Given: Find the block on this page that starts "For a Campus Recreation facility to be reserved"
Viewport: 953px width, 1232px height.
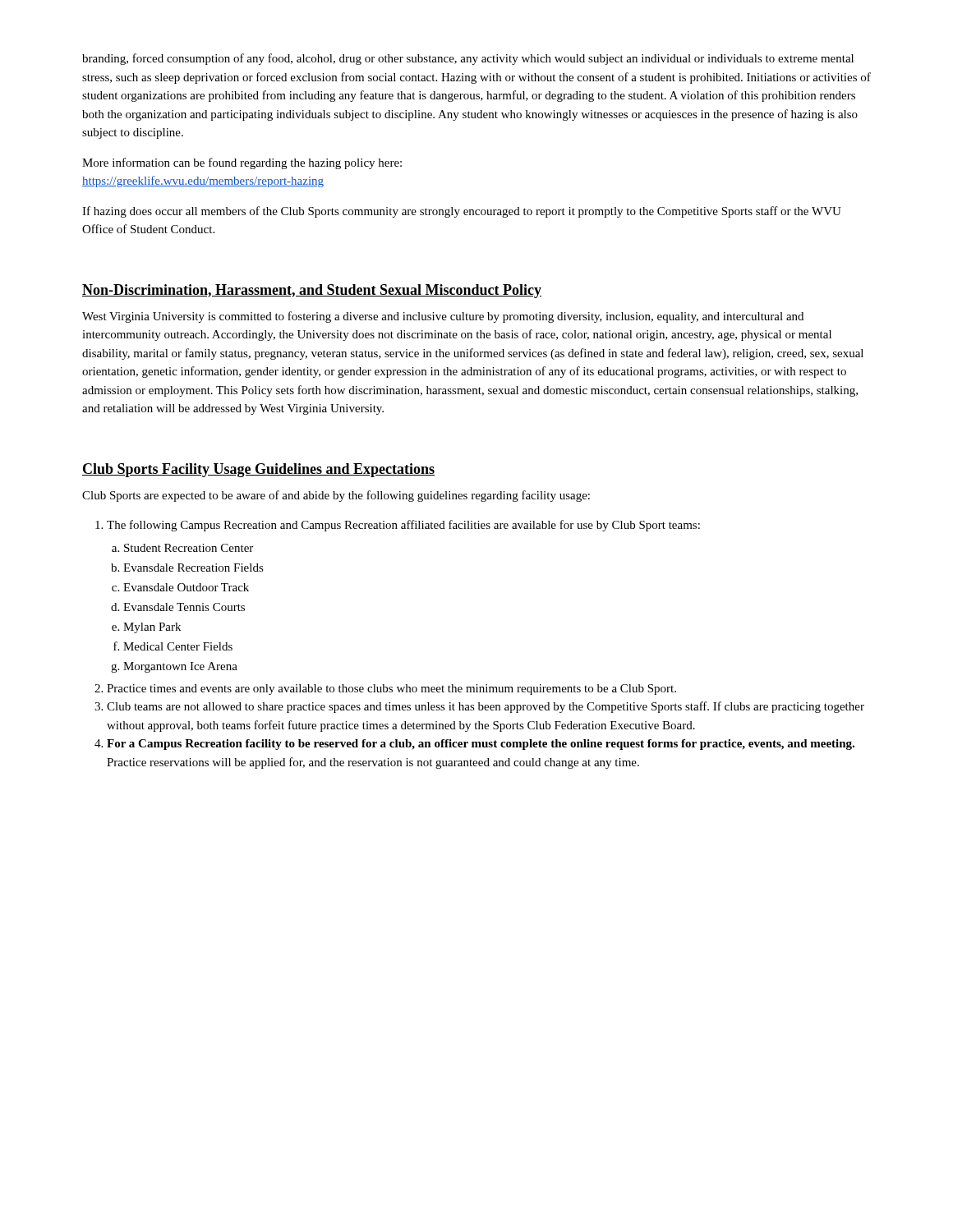Looking at the screenshot, I should point(489,753).
